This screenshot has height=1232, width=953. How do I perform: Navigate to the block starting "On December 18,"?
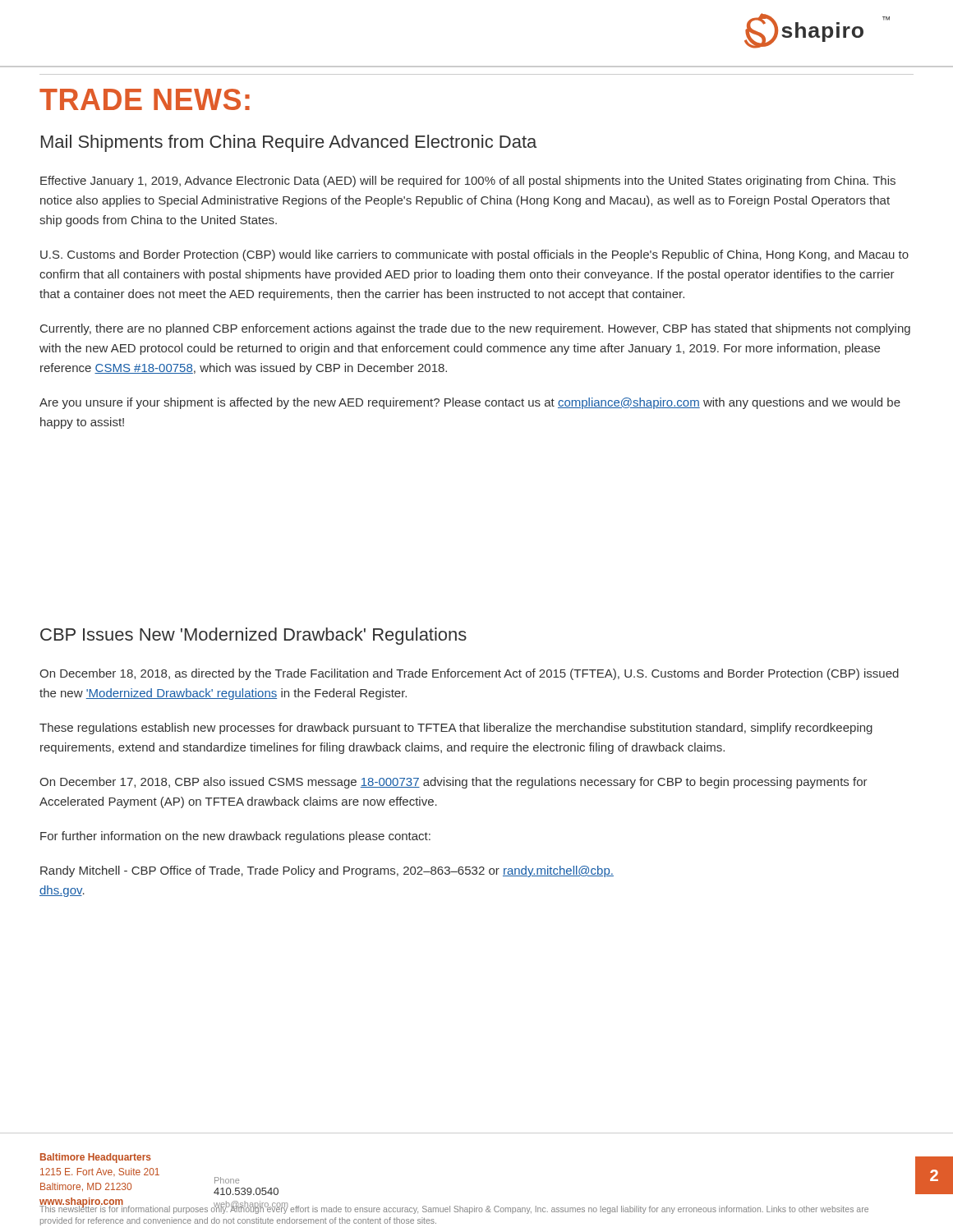coord(476,683)
